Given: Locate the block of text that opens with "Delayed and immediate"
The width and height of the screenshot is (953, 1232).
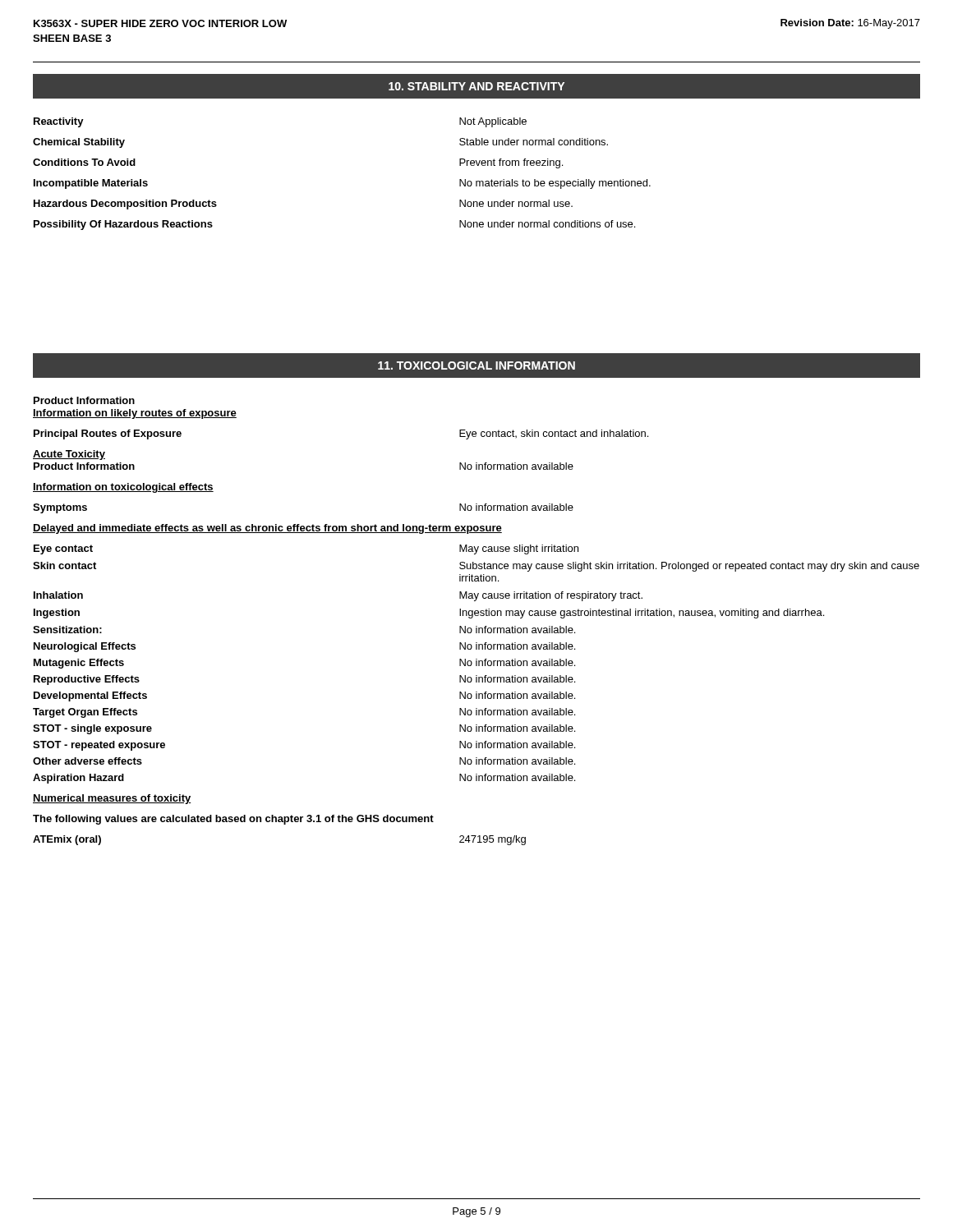Looking at the screenshot, I should (x=476, y=528).
